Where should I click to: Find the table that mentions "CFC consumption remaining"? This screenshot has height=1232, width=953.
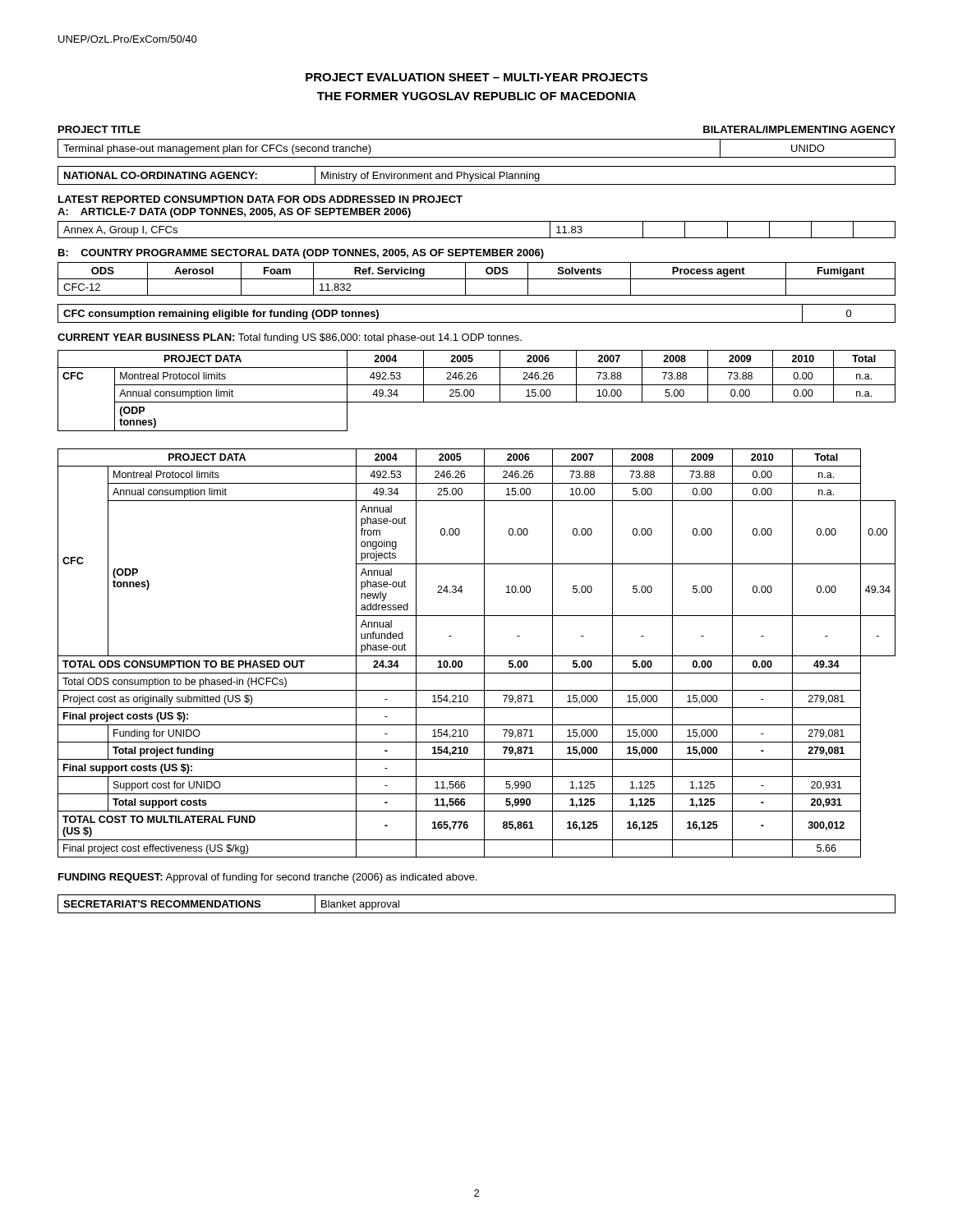tap(476, 313)
